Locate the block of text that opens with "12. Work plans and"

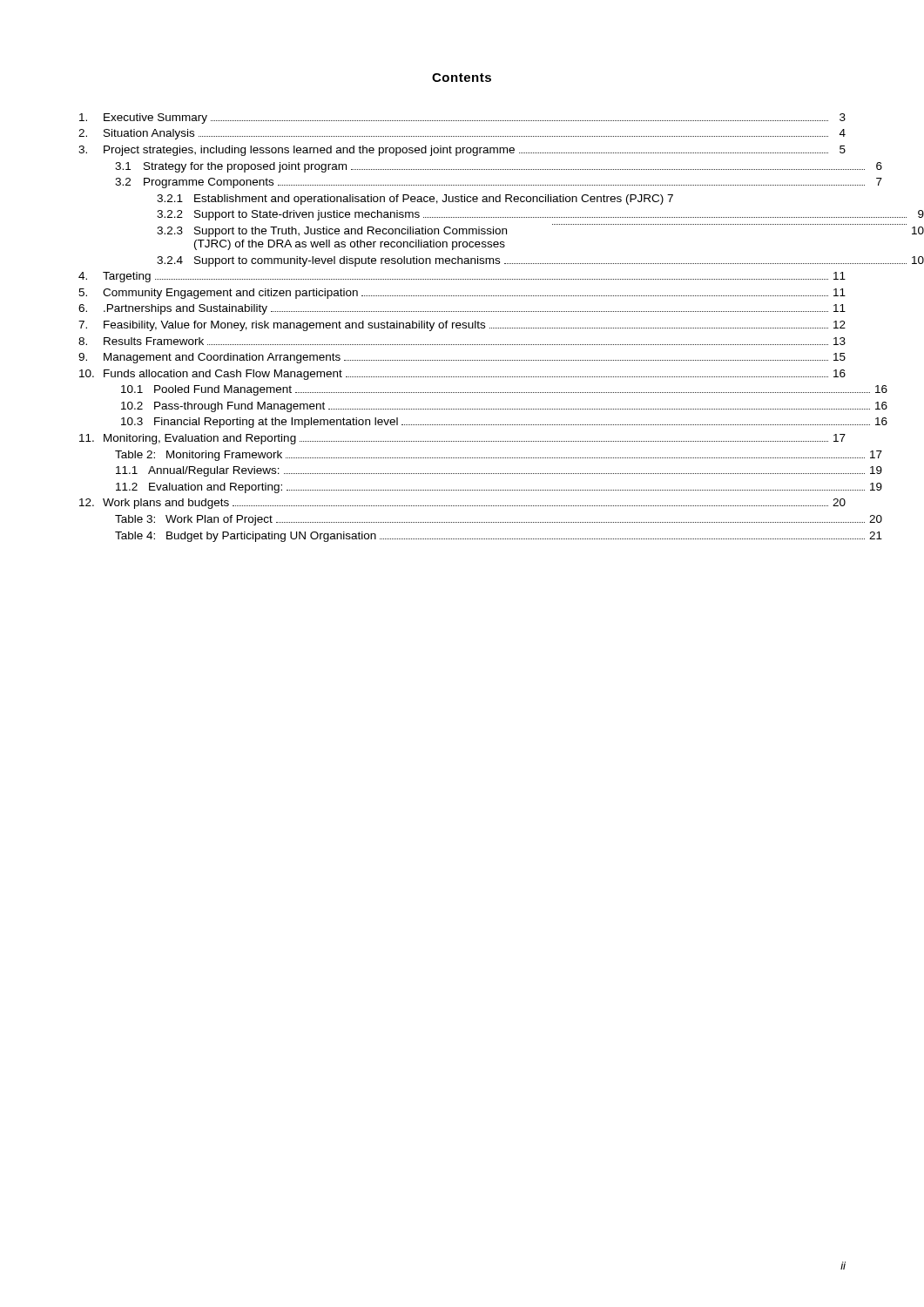click(x=462, y=503)
